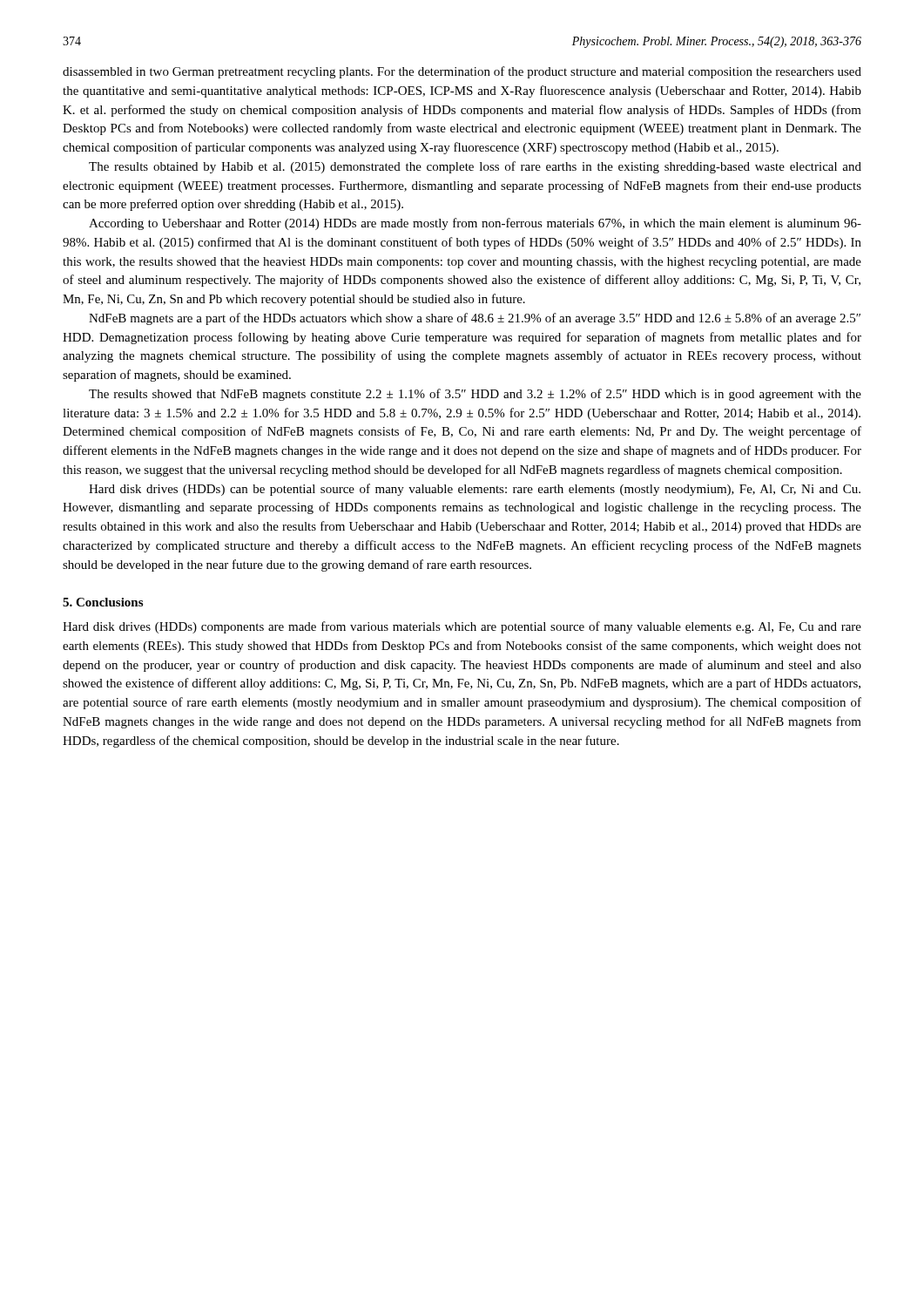Find the passage starting "NdFeB magnets are a part of the"

tap(462, 347)
